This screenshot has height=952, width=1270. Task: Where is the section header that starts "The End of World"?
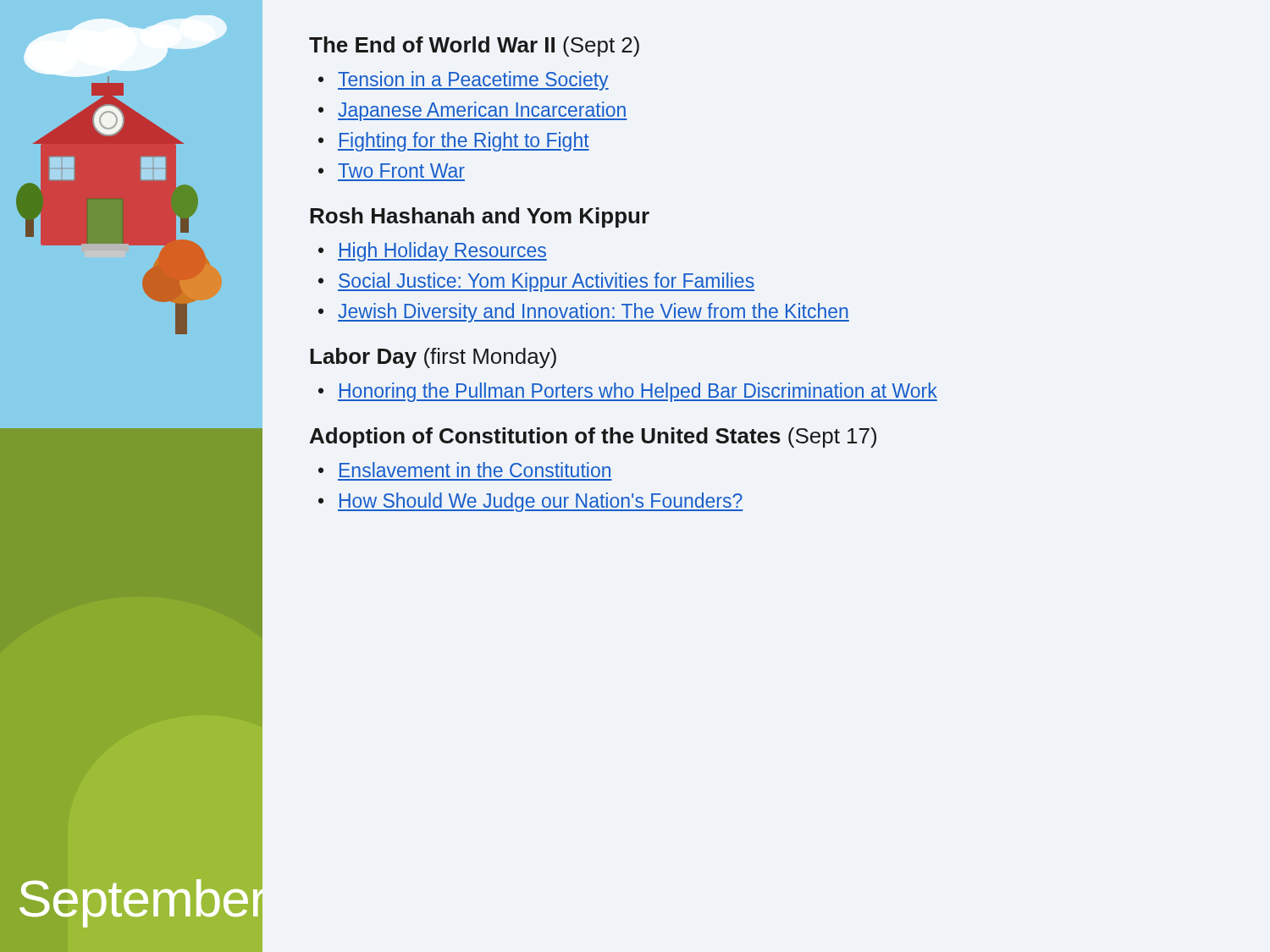474,47
